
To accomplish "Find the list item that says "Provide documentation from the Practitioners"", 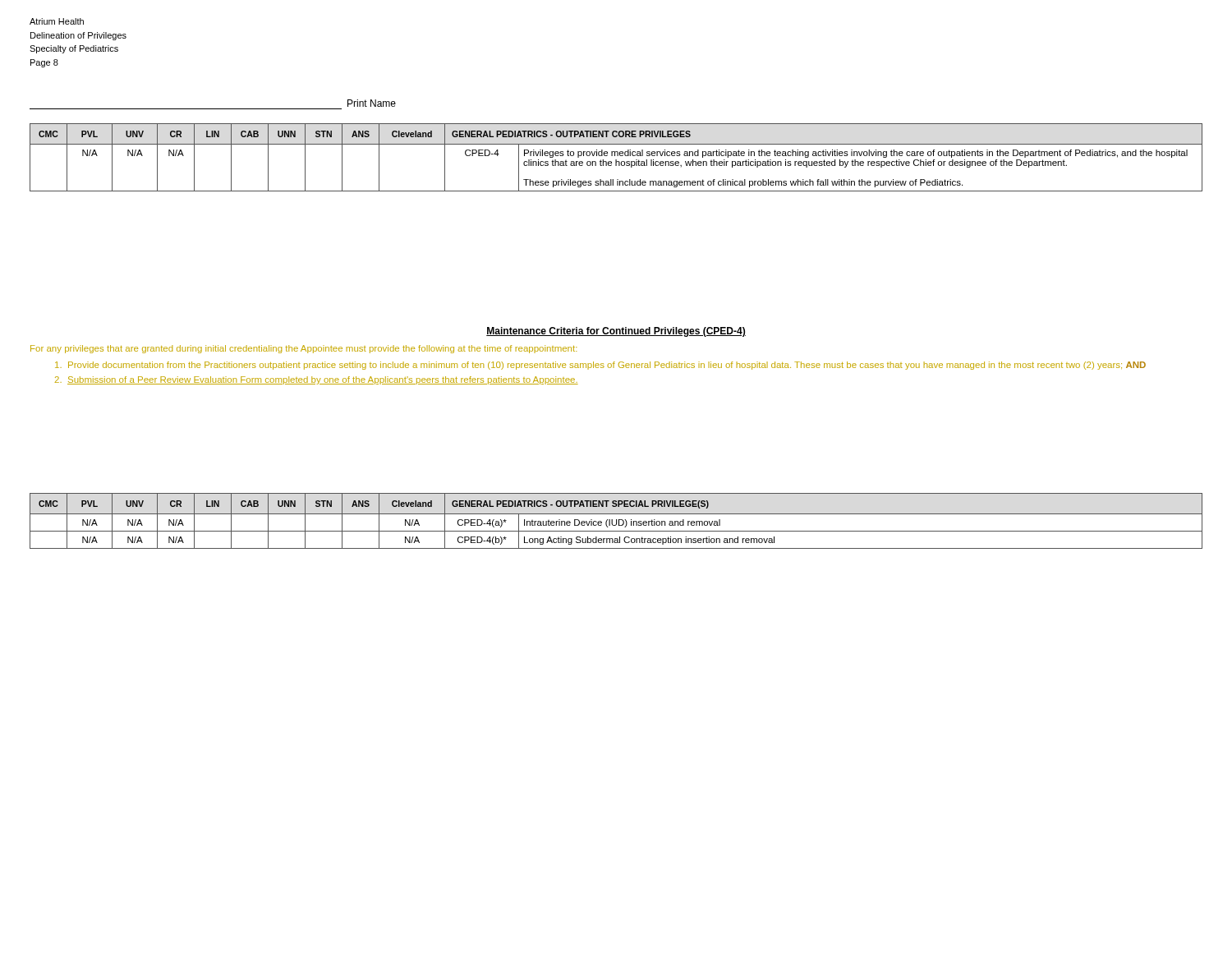I will 600,365.
